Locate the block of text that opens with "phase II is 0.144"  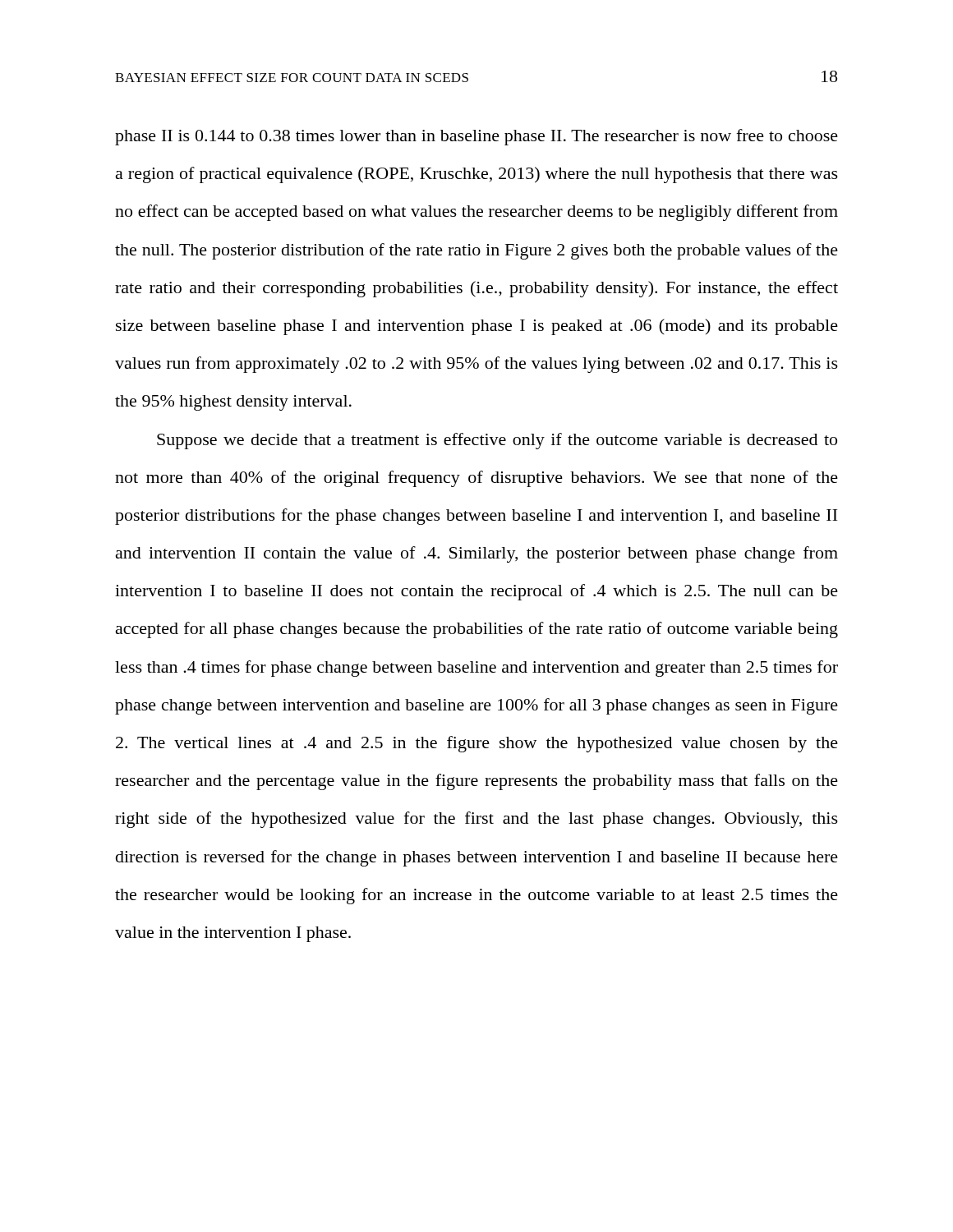click(x=476, y=137)
